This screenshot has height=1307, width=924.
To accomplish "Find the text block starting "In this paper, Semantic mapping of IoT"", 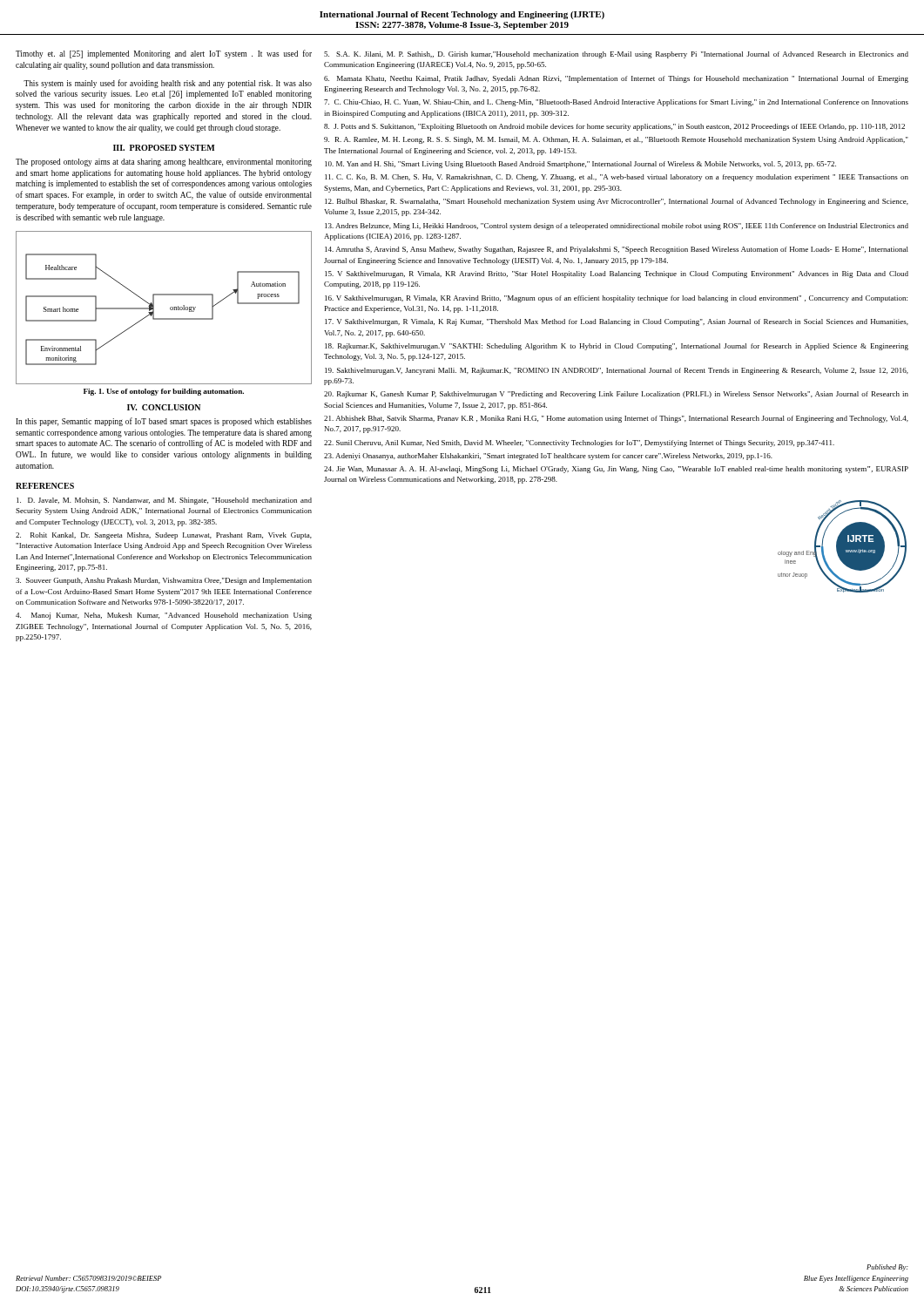I will 164,444.
